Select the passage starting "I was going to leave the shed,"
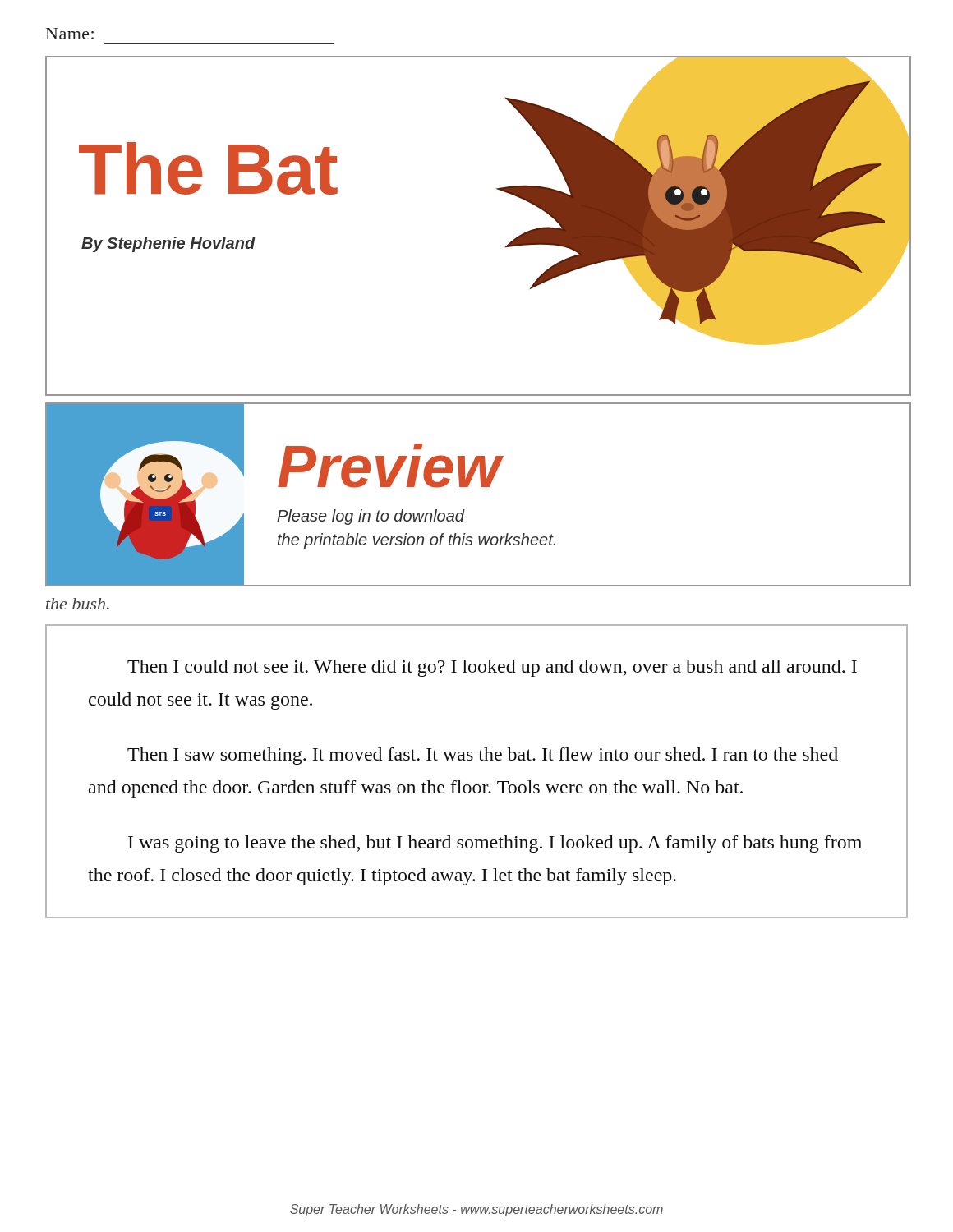This screenshot has width=953, height=1232. pos(475,858)
